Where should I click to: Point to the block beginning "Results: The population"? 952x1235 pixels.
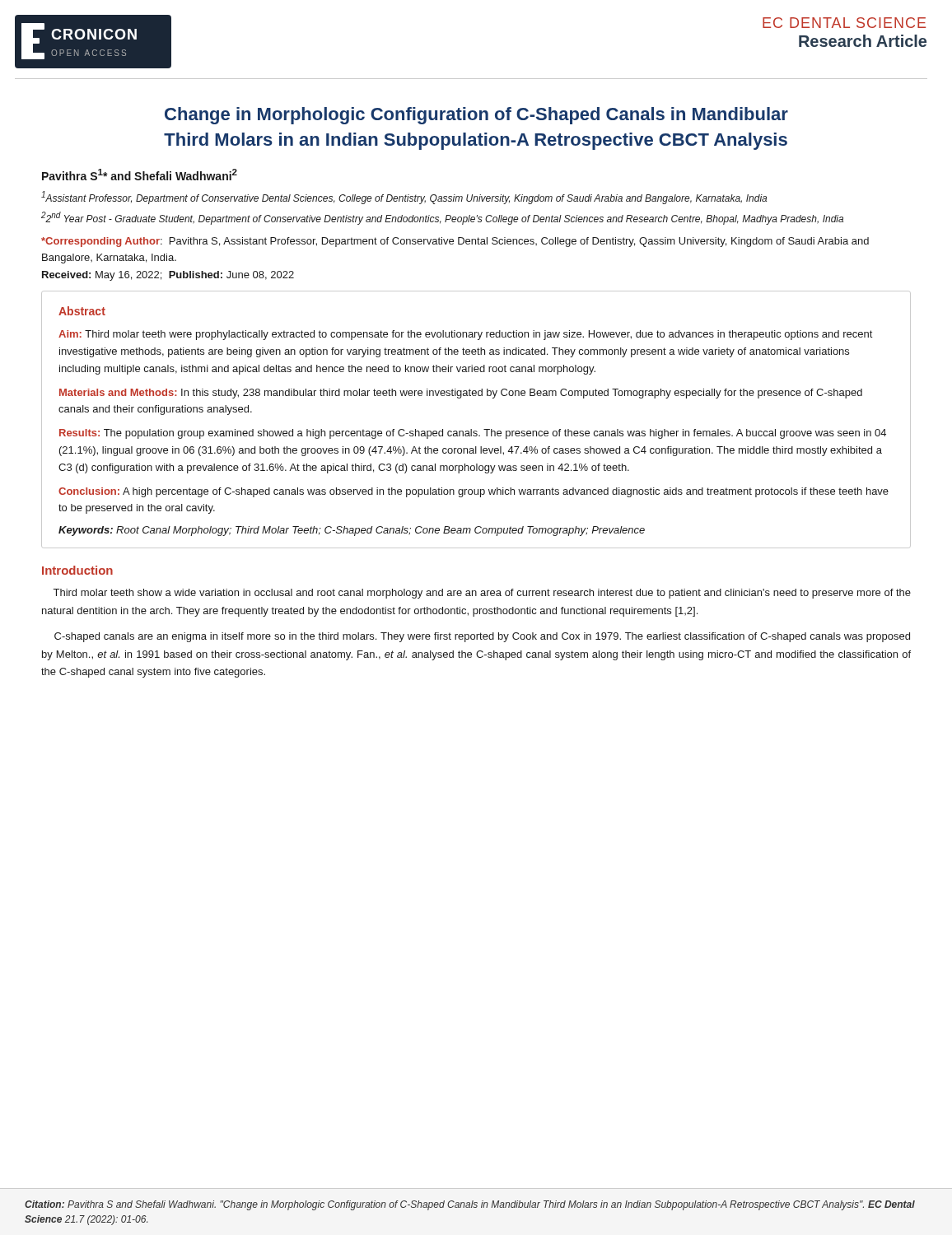(x=472, y=450)
